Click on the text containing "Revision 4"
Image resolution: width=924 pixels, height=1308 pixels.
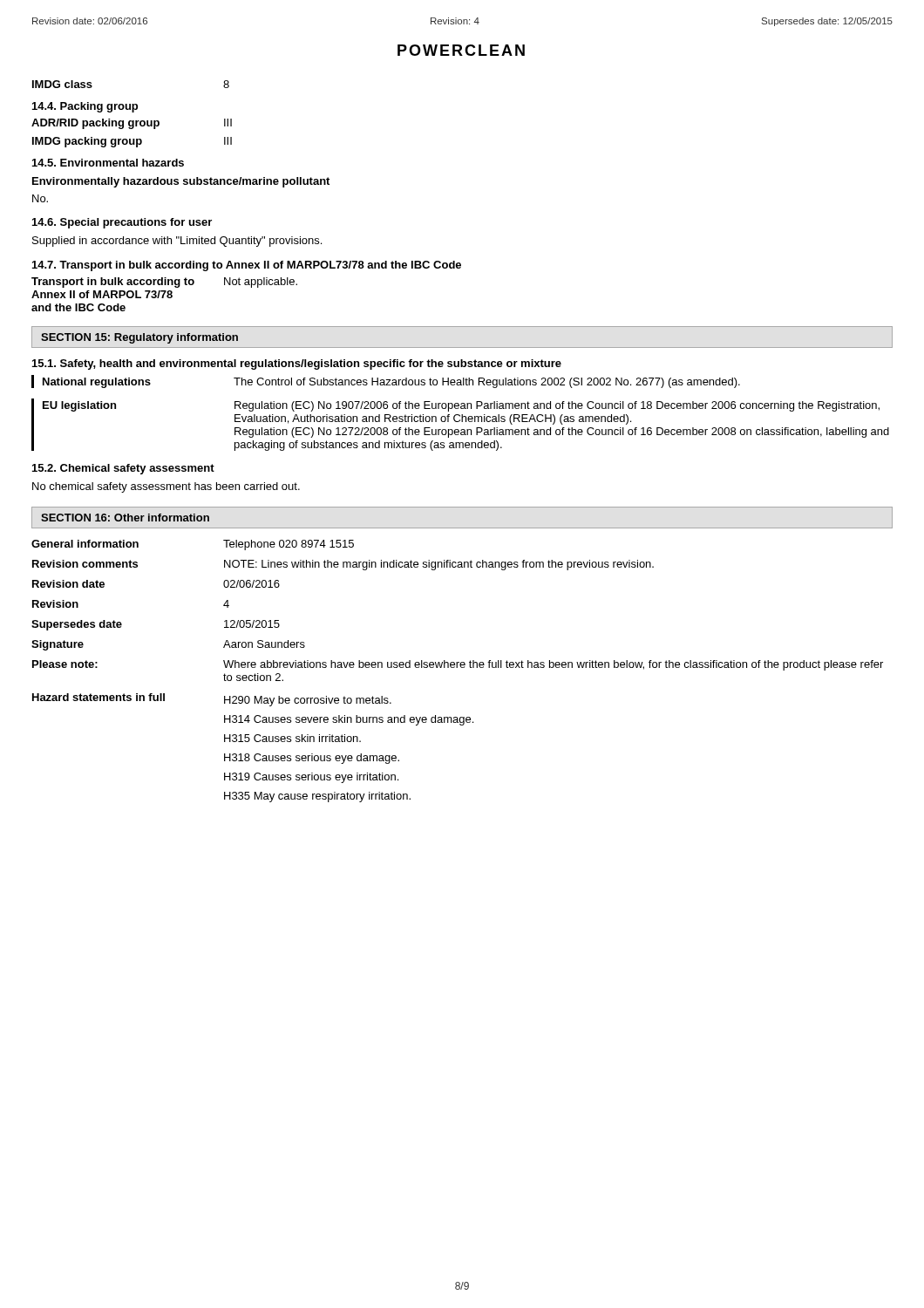(58, 604)
